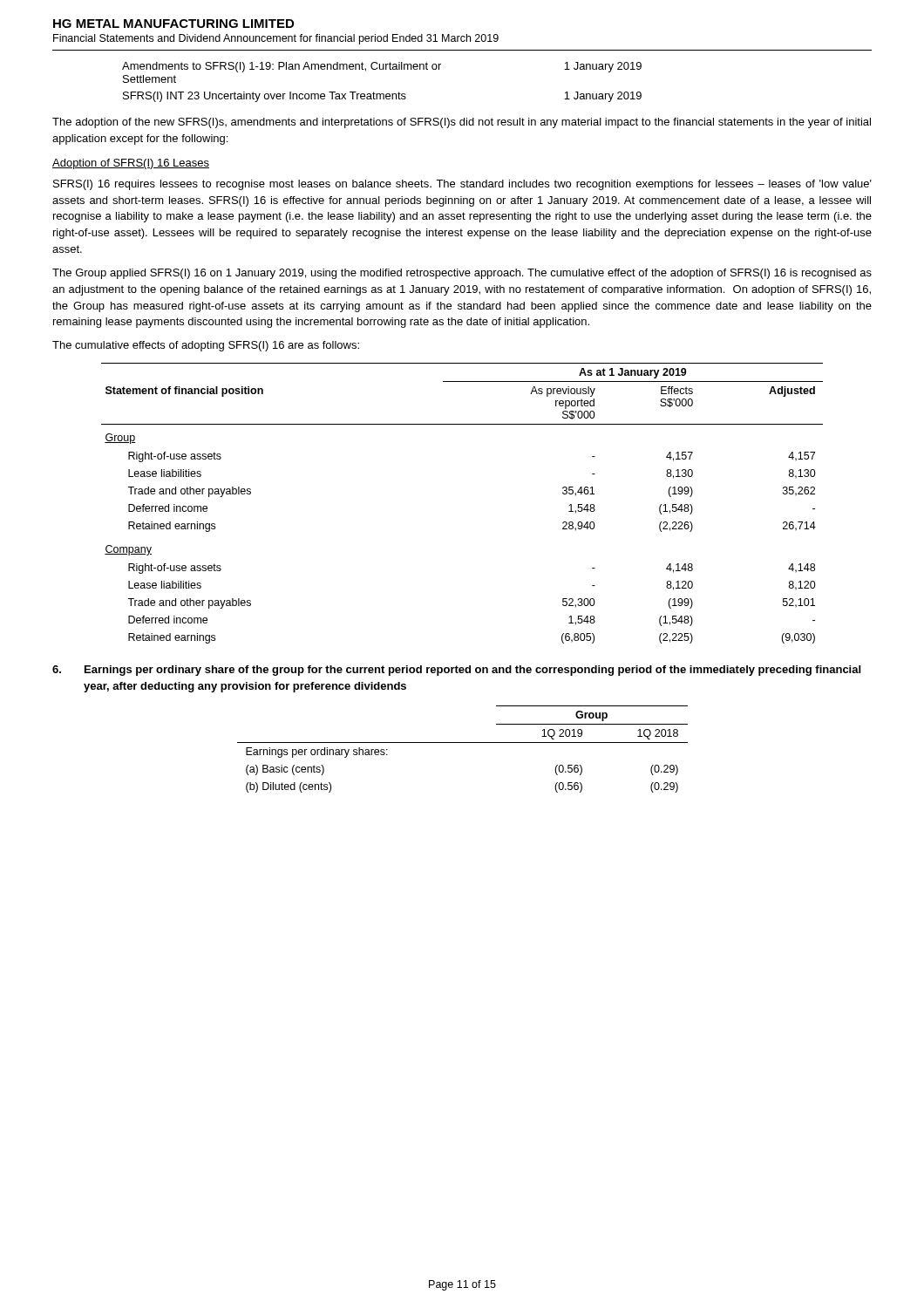
Task: Find the text starting "SFRS(I) 16 requires lessees"
Action: click(x=462, y=216)
